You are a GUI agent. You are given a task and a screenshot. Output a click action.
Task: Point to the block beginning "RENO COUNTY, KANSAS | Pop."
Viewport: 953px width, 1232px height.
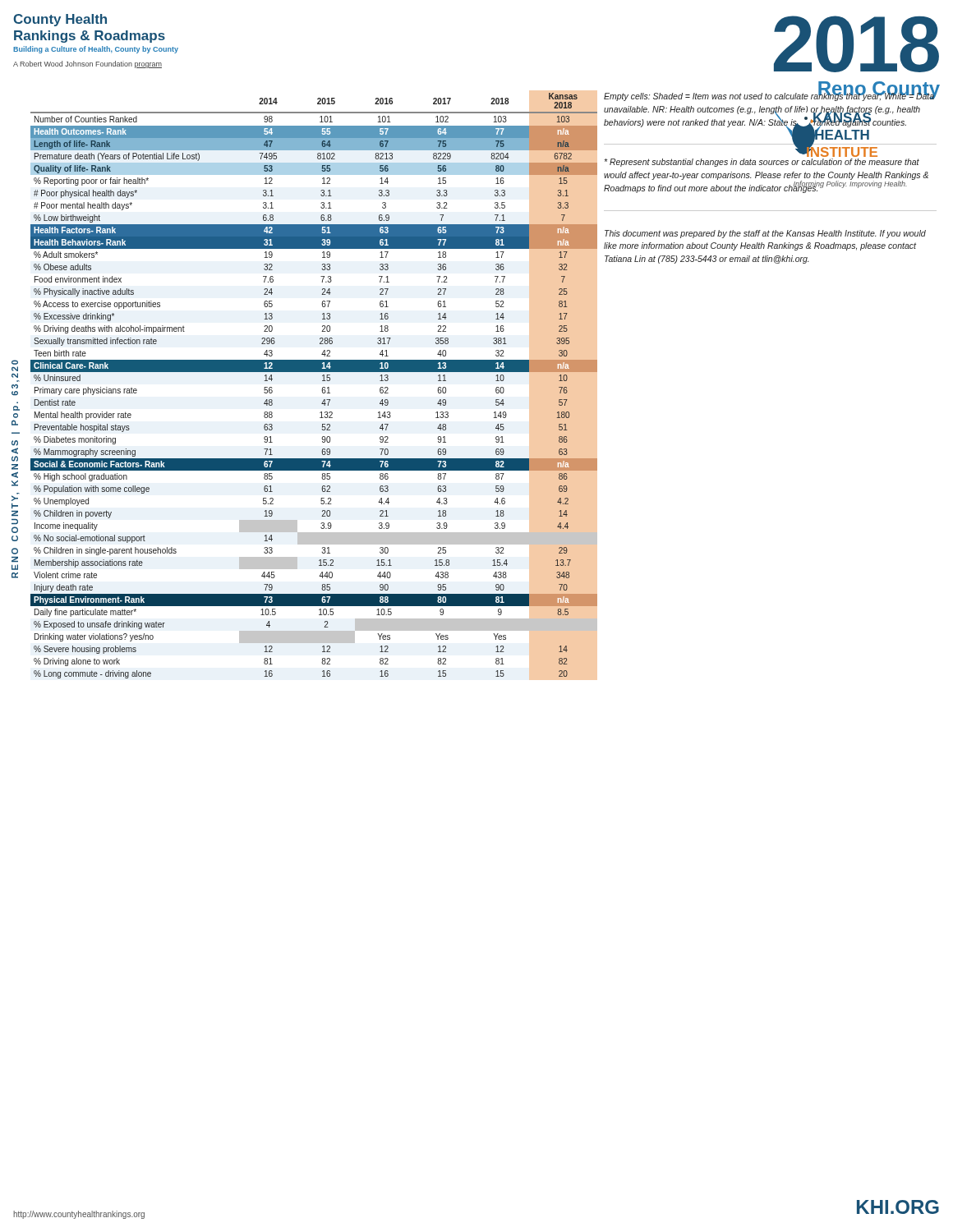pyautogui.click(x=15, y=468)
